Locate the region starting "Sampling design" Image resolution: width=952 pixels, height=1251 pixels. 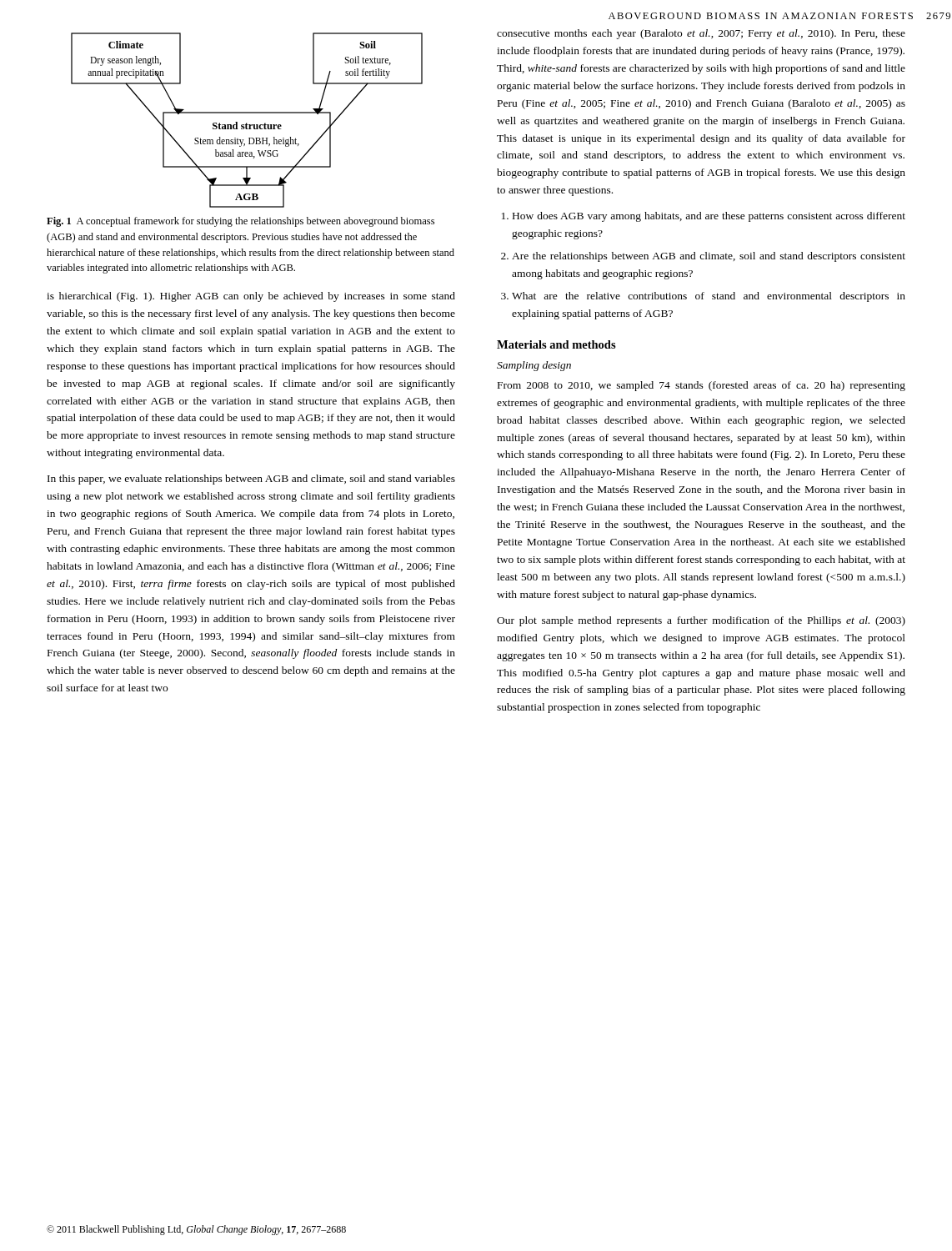534,365
